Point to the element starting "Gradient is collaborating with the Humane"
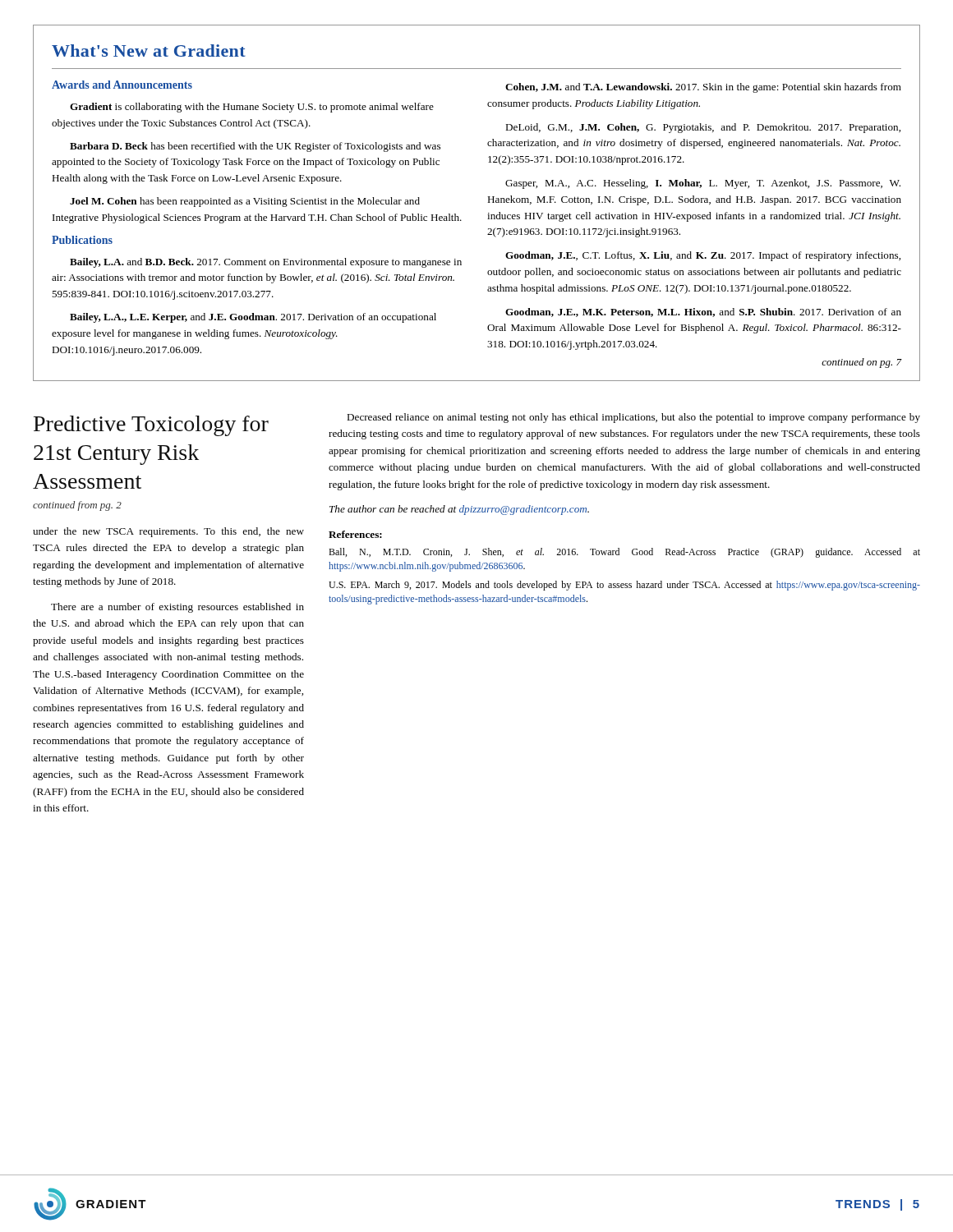The width and height of the screenshot is (953, 1232). coord(243,114)
